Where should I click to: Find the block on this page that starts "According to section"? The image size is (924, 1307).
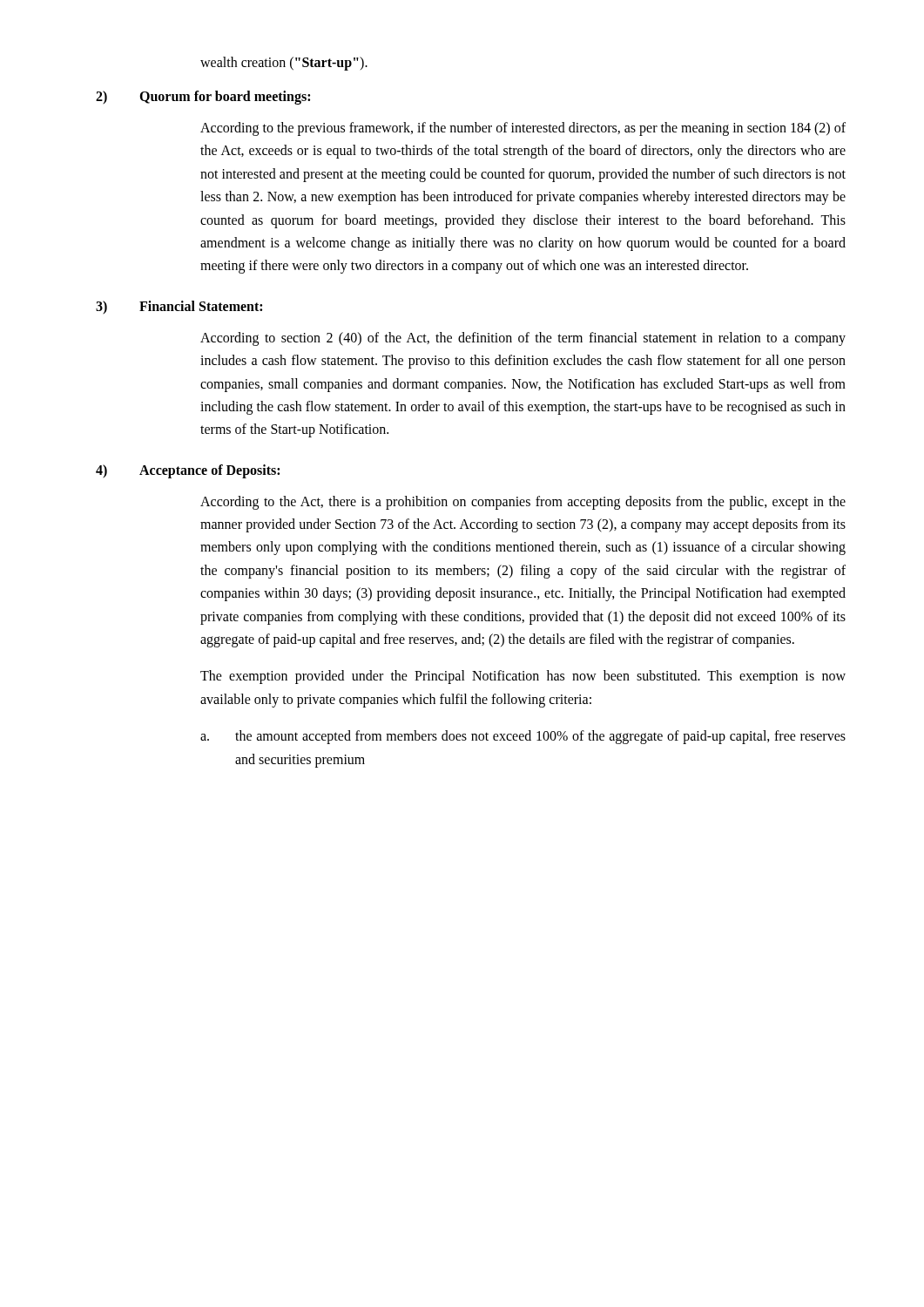pyautogui.click(x=523, y=383)
